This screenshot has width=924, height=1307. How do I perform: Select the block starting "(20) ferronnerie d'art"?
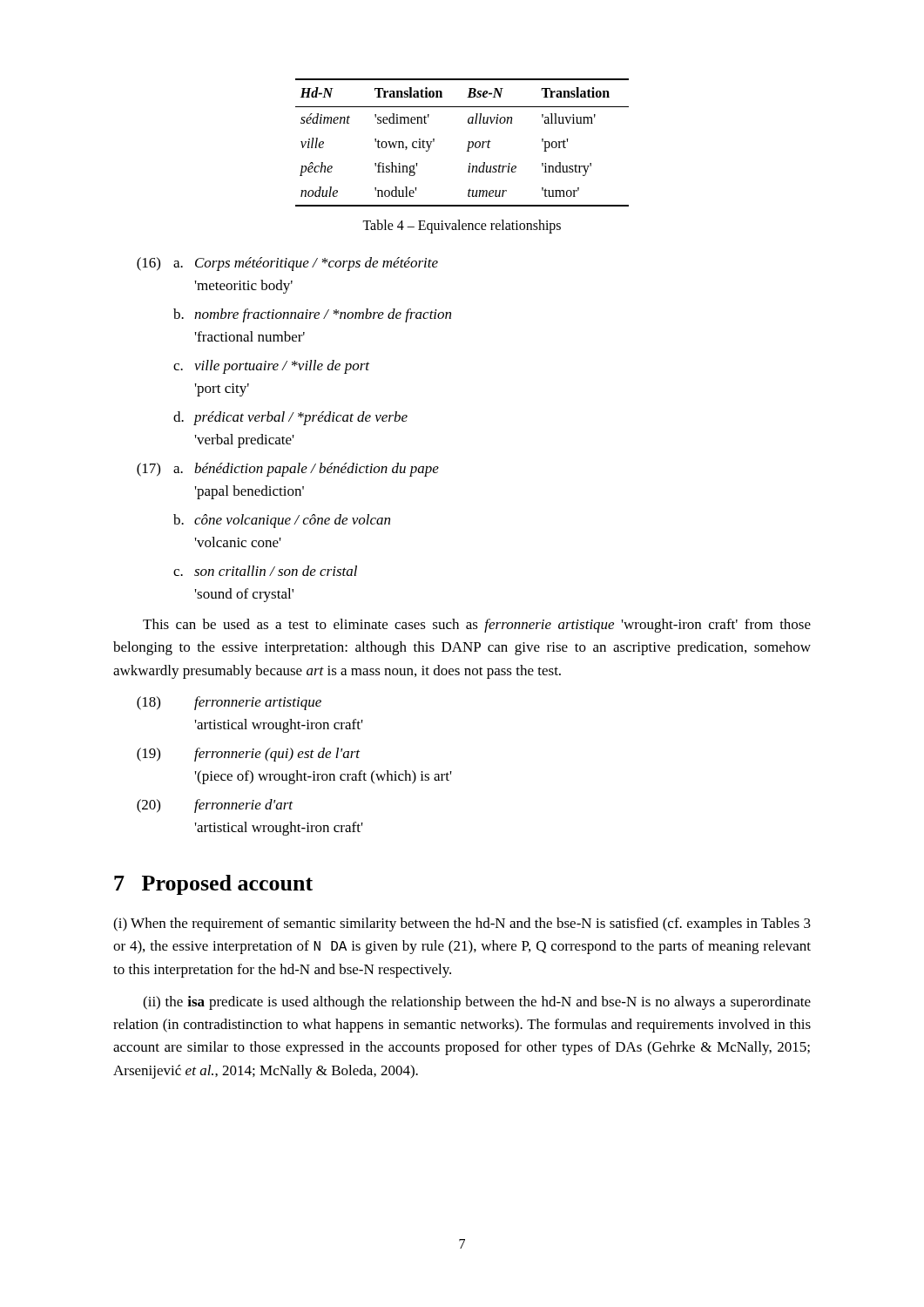(x=215, y=806)
